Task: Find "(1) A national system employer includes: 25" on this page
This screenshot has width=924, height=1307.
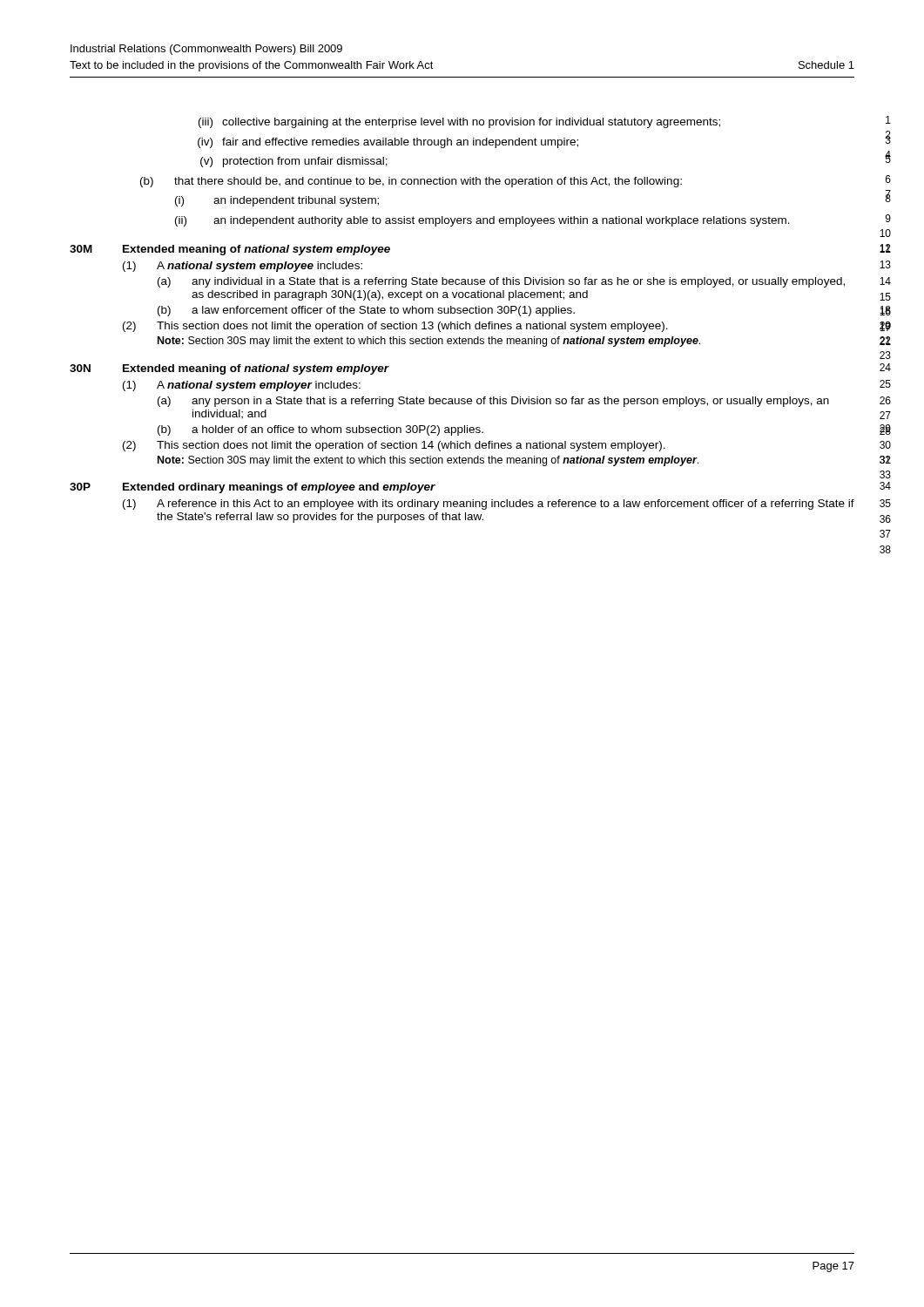Action: click(x=488, y=385)
